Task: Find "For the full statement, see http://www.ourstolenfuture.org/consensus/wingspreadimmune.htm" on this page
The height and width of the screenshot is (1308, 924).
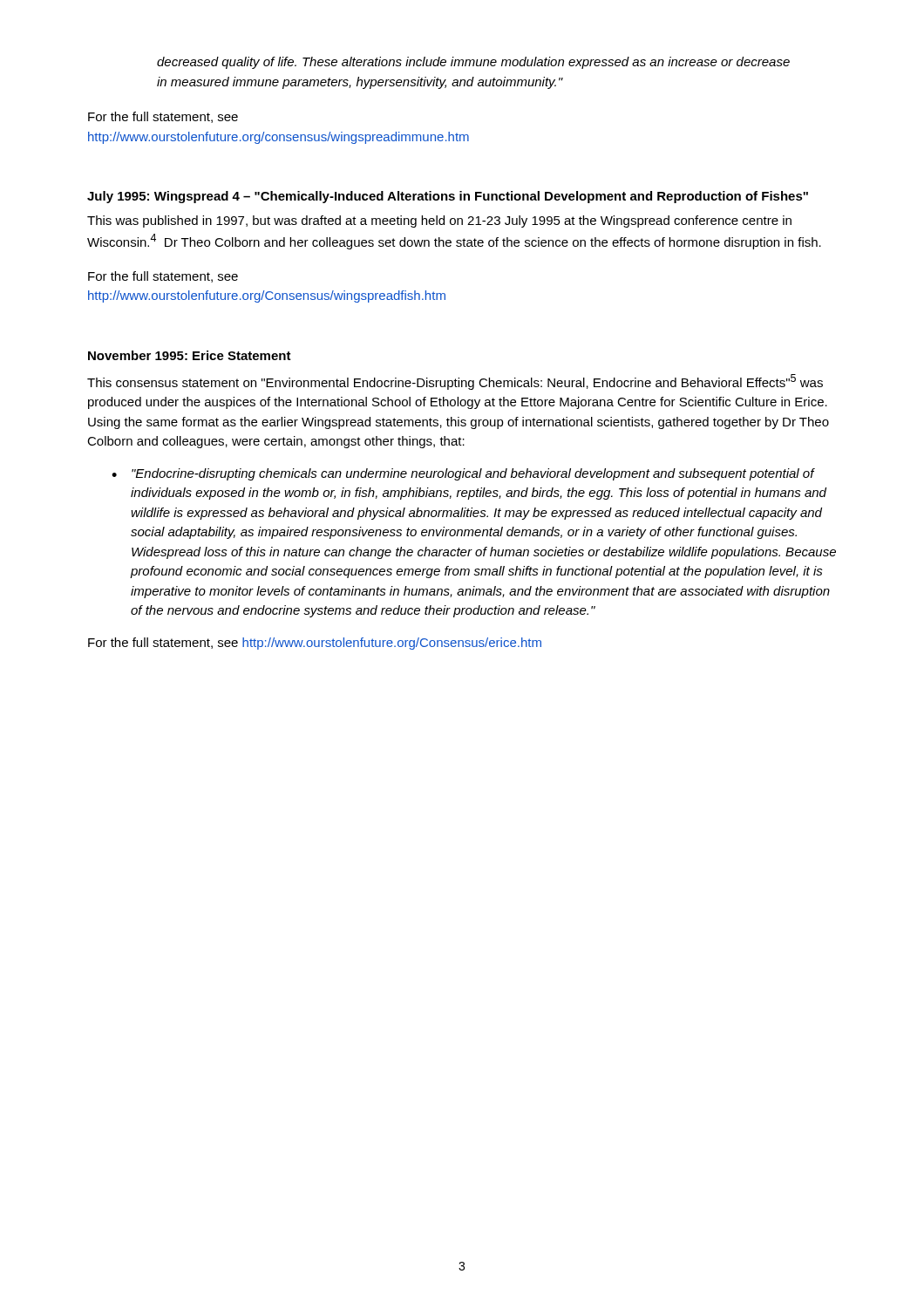Action: [278, 126]
